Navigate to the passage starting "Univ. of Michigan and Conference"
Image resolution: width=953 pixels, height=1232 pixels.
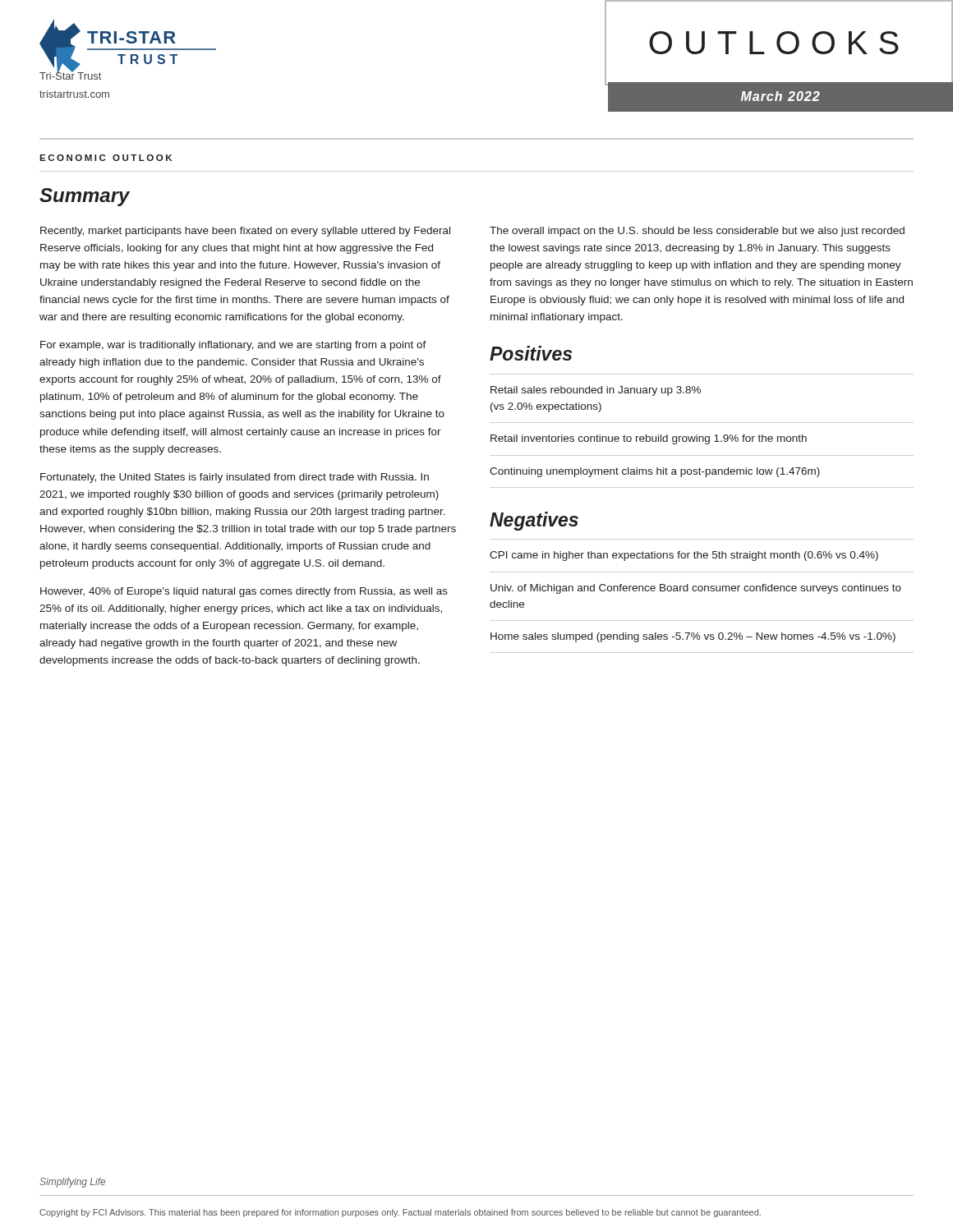coord(695,596)
